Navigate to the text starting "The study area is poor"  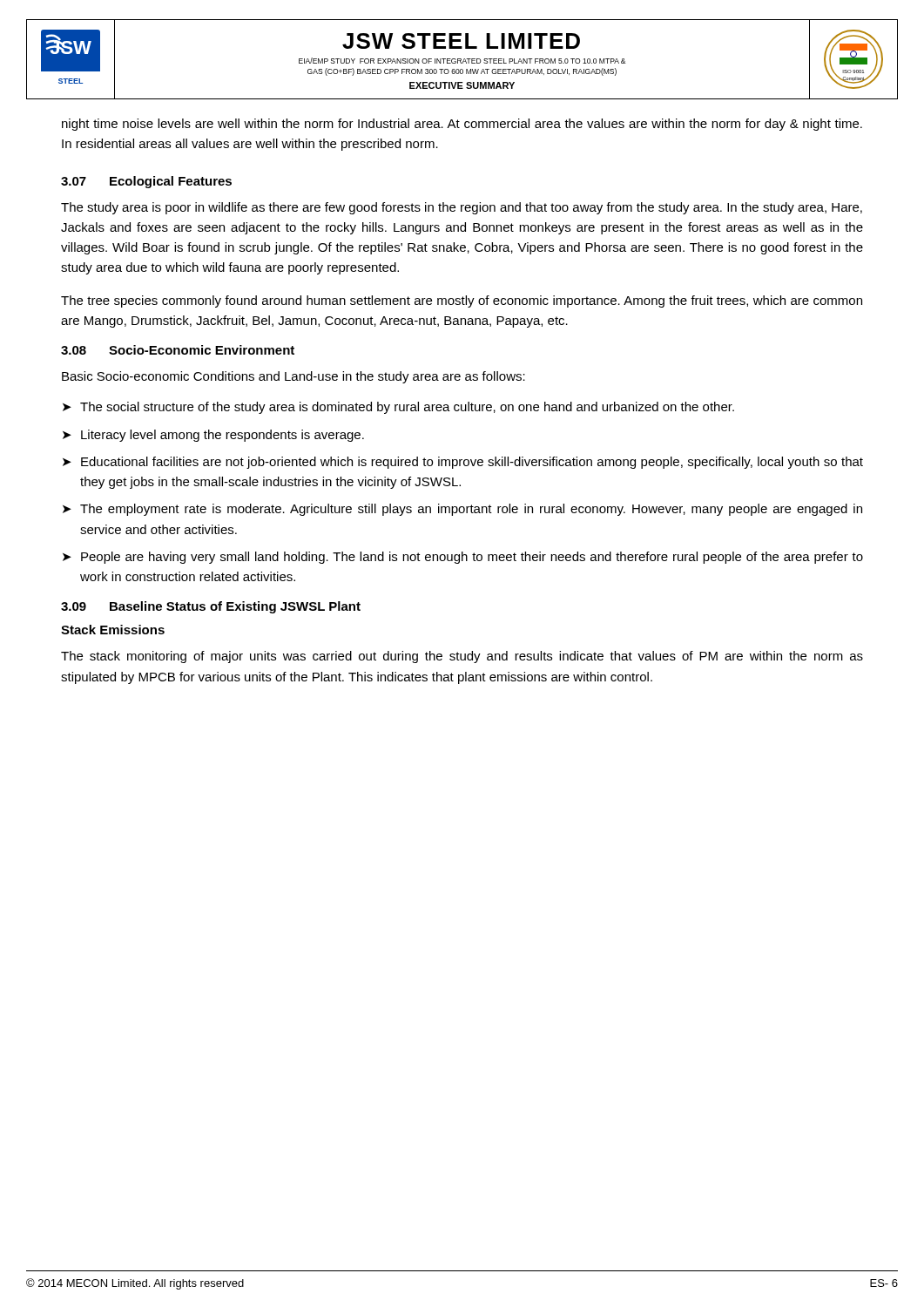tap(462, 263)
